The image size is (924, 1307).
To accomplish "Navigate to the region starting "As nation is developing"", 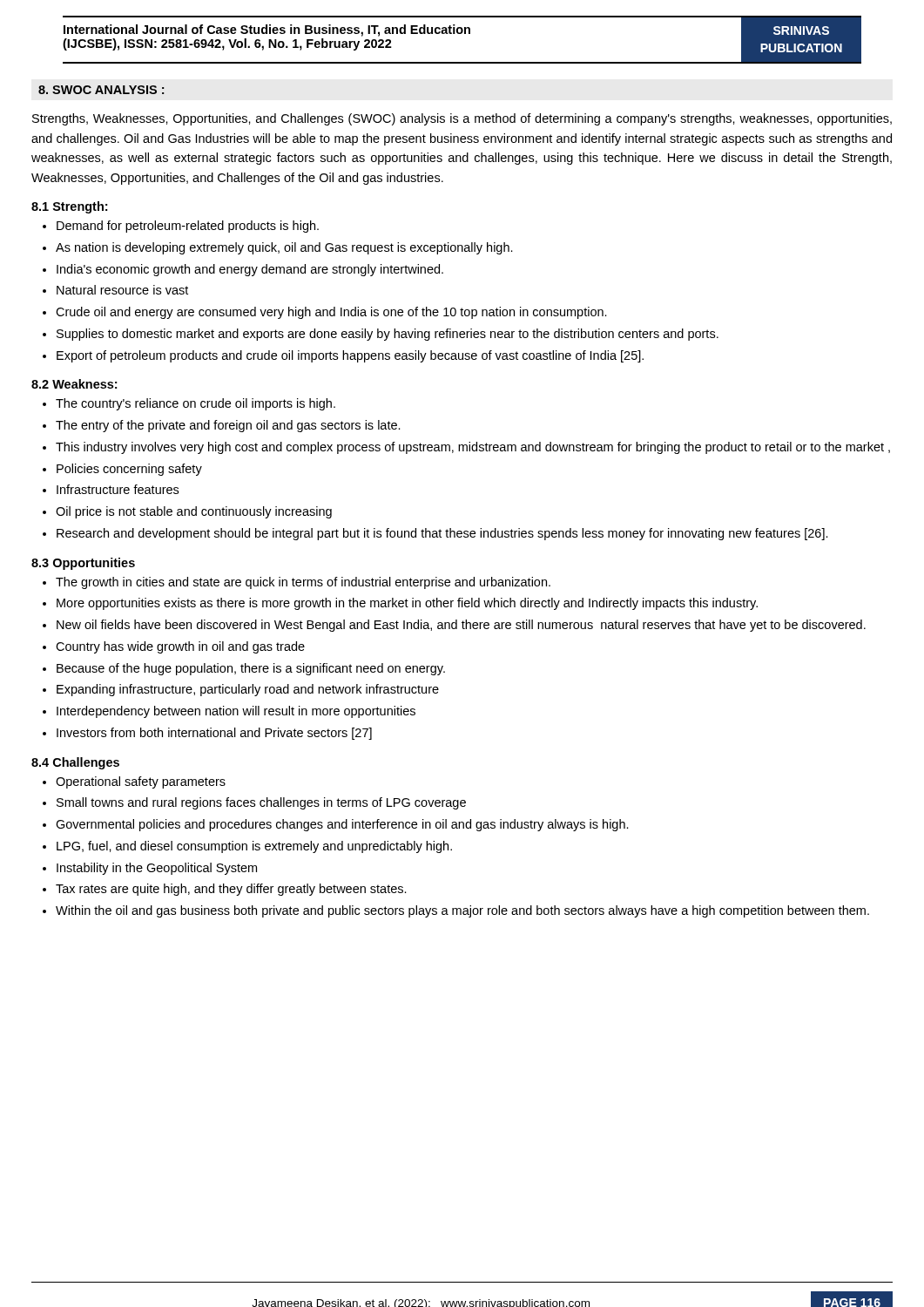I will pos(285,247).
